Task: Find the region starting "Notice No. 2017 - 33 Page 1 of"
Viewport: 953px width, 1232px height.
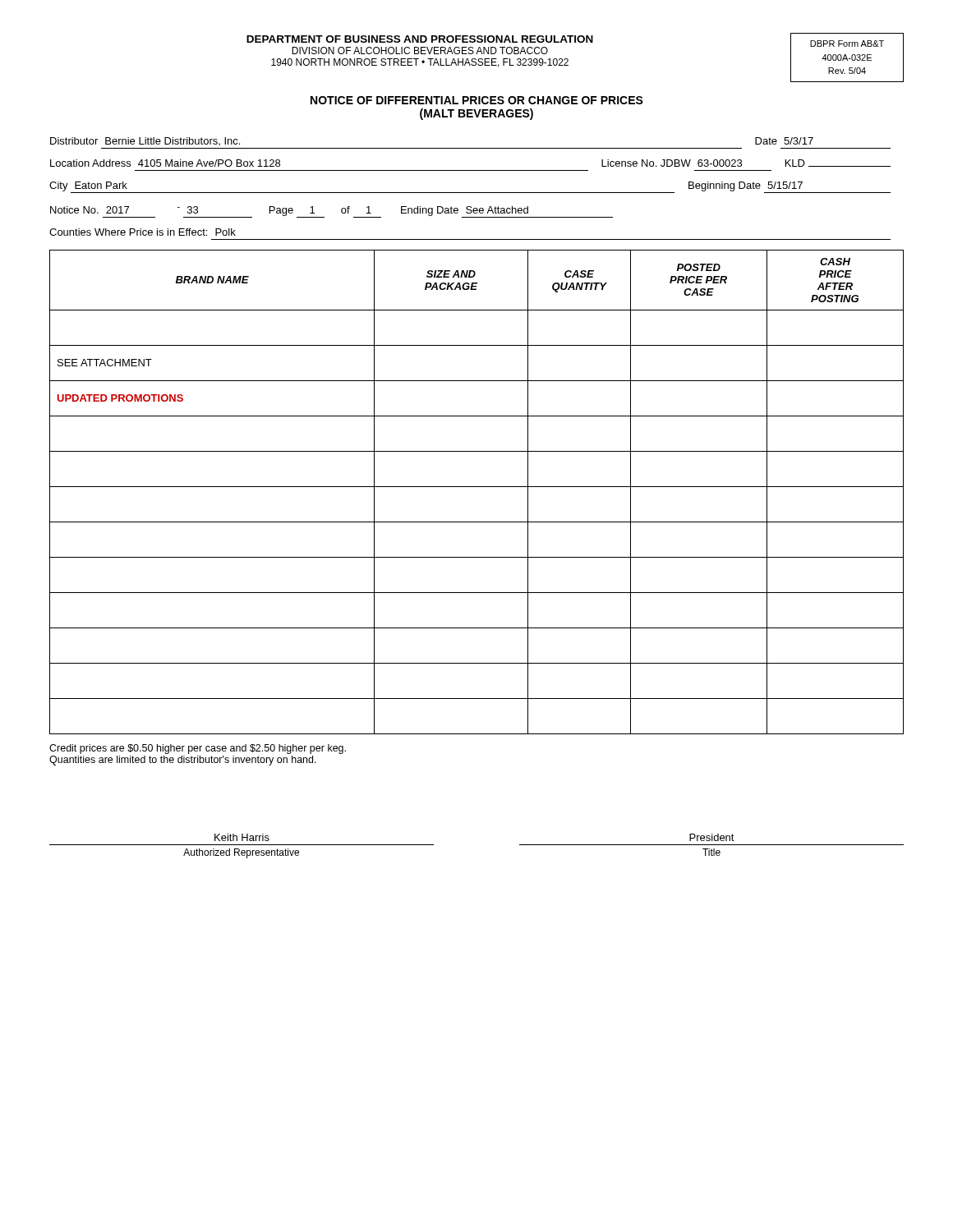Action: (x=476, y=209)
